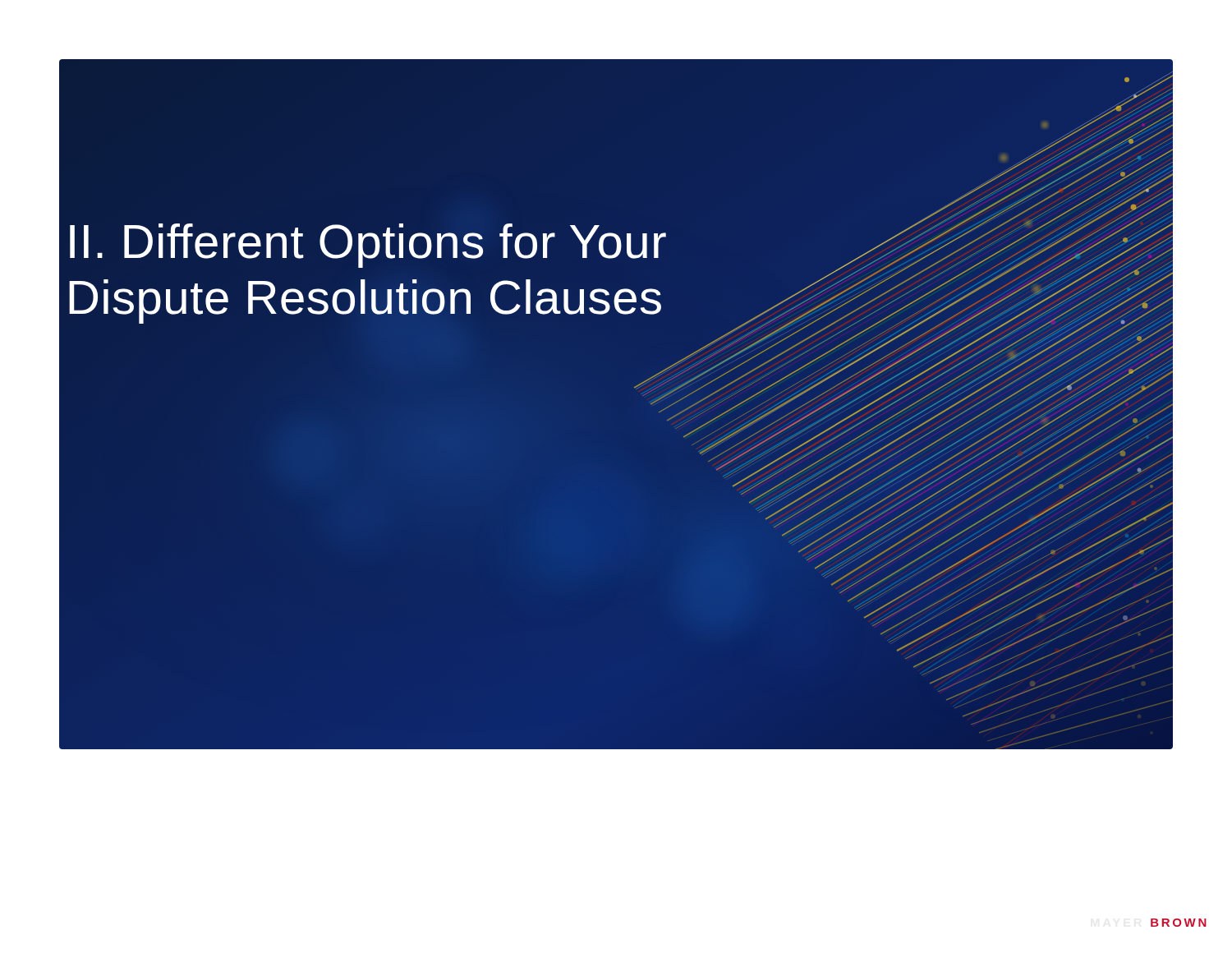This screenshot has height=953, width=1232.
Task: Find the illustration
Action: pos(616,404)
